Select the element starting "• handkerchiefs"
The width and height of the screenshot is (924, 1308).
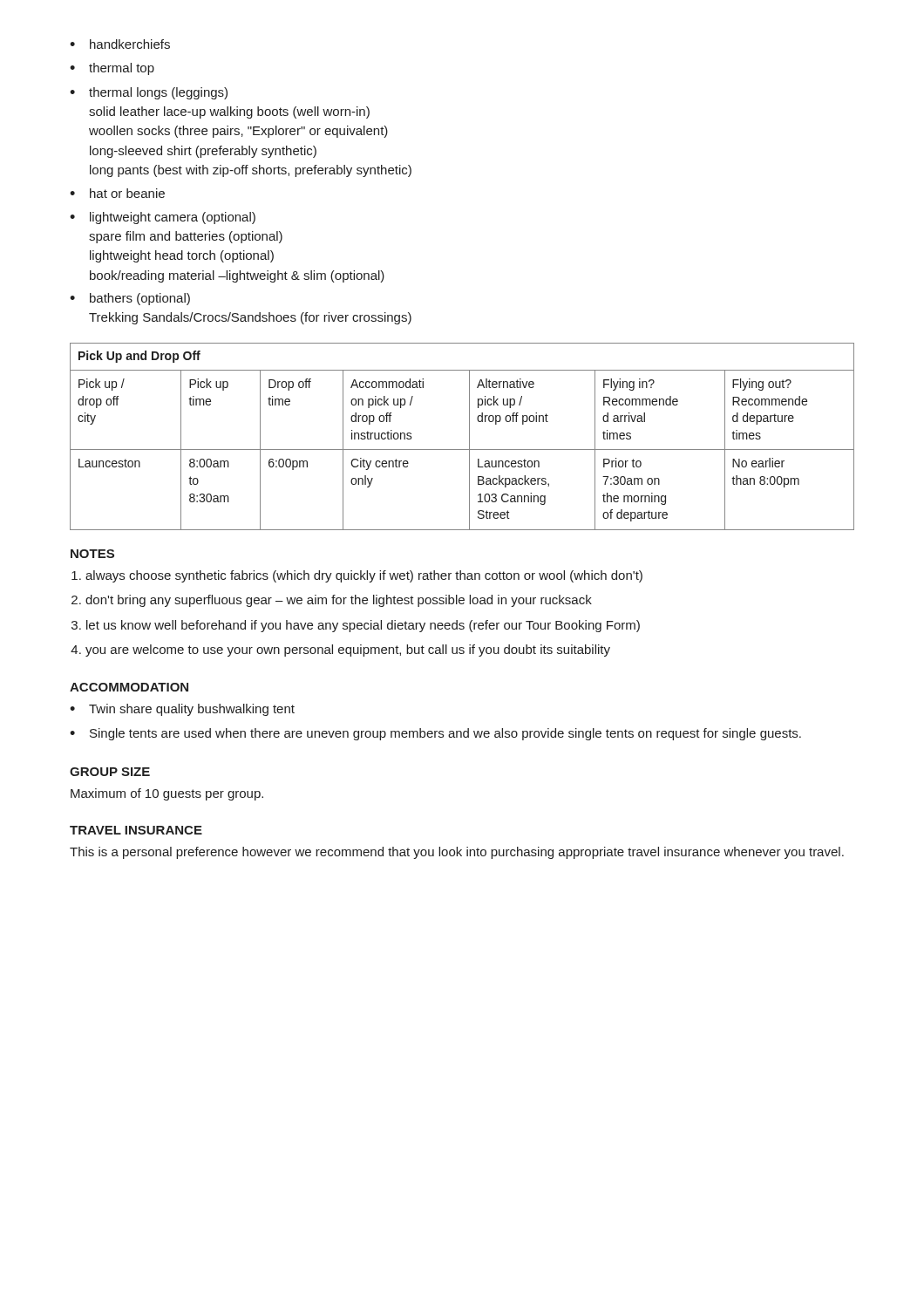click(x=120, y=44)
